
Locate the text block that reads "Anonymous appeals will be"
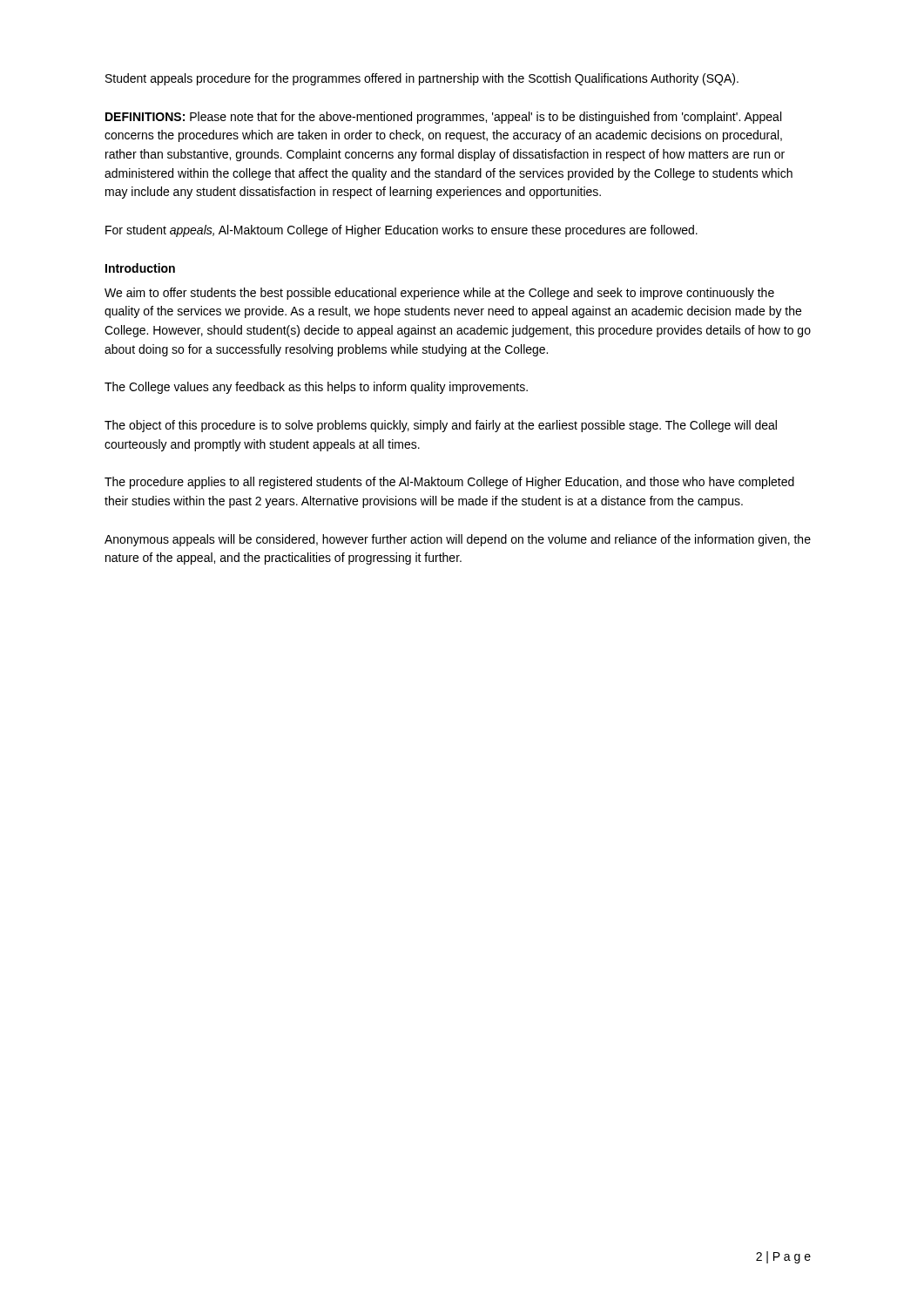tap(458, 548)
